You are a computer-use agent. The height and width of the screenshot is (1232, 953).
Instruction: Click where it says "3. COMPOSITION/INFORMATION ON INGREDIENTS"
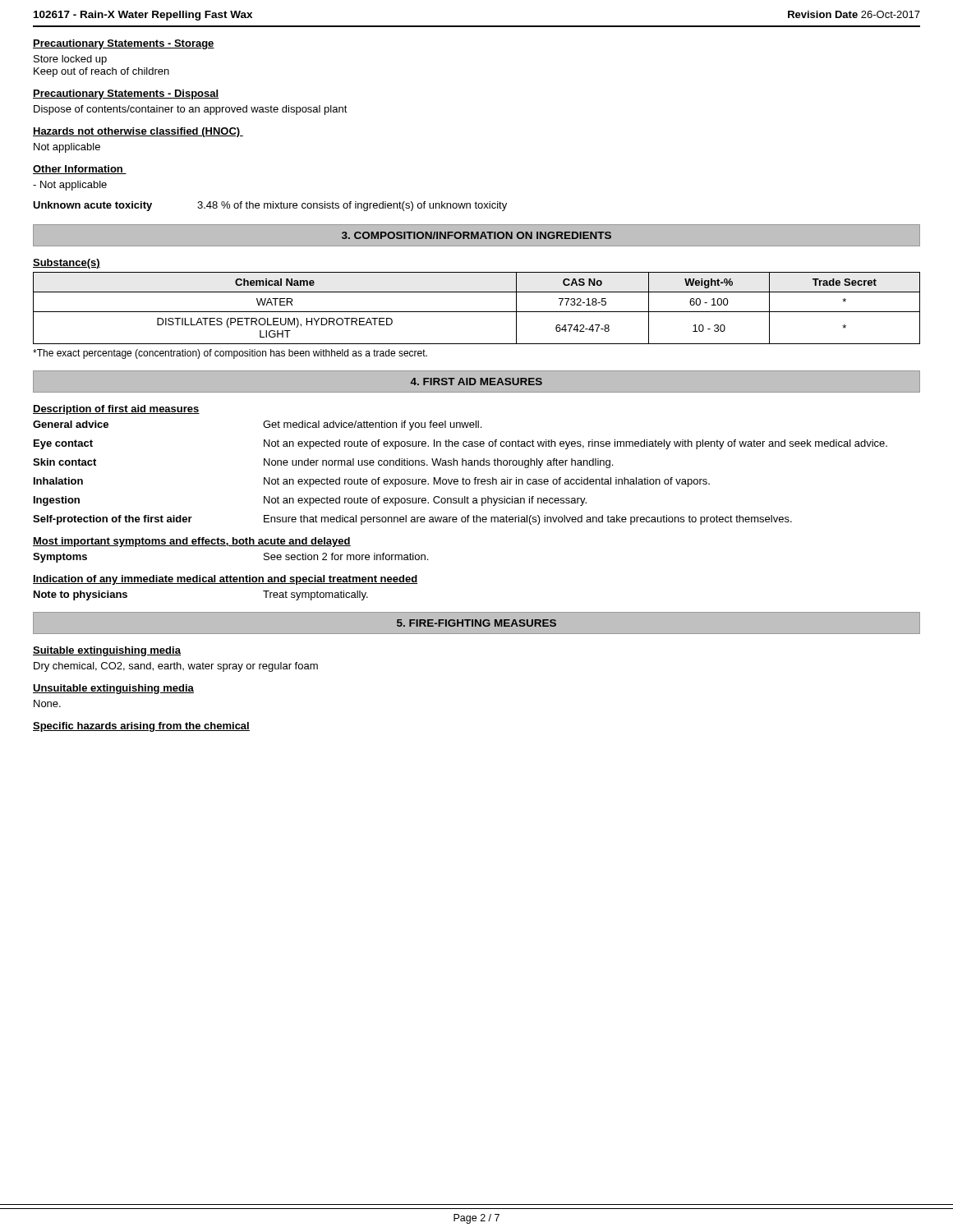[x=476, y=235]
